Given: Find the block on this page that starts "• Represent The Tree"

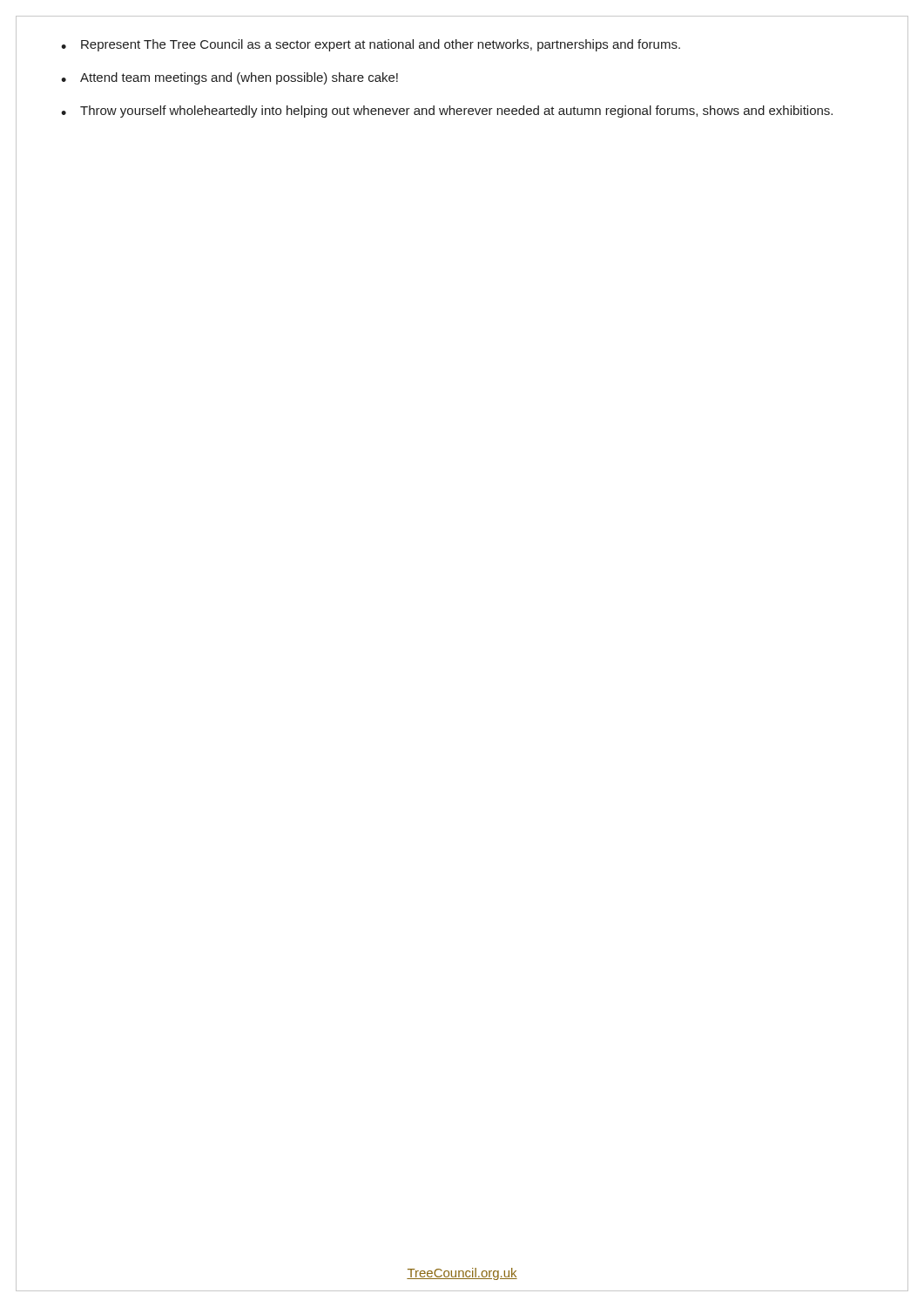Looking at the screenshot, I should (x=462, y=47).
